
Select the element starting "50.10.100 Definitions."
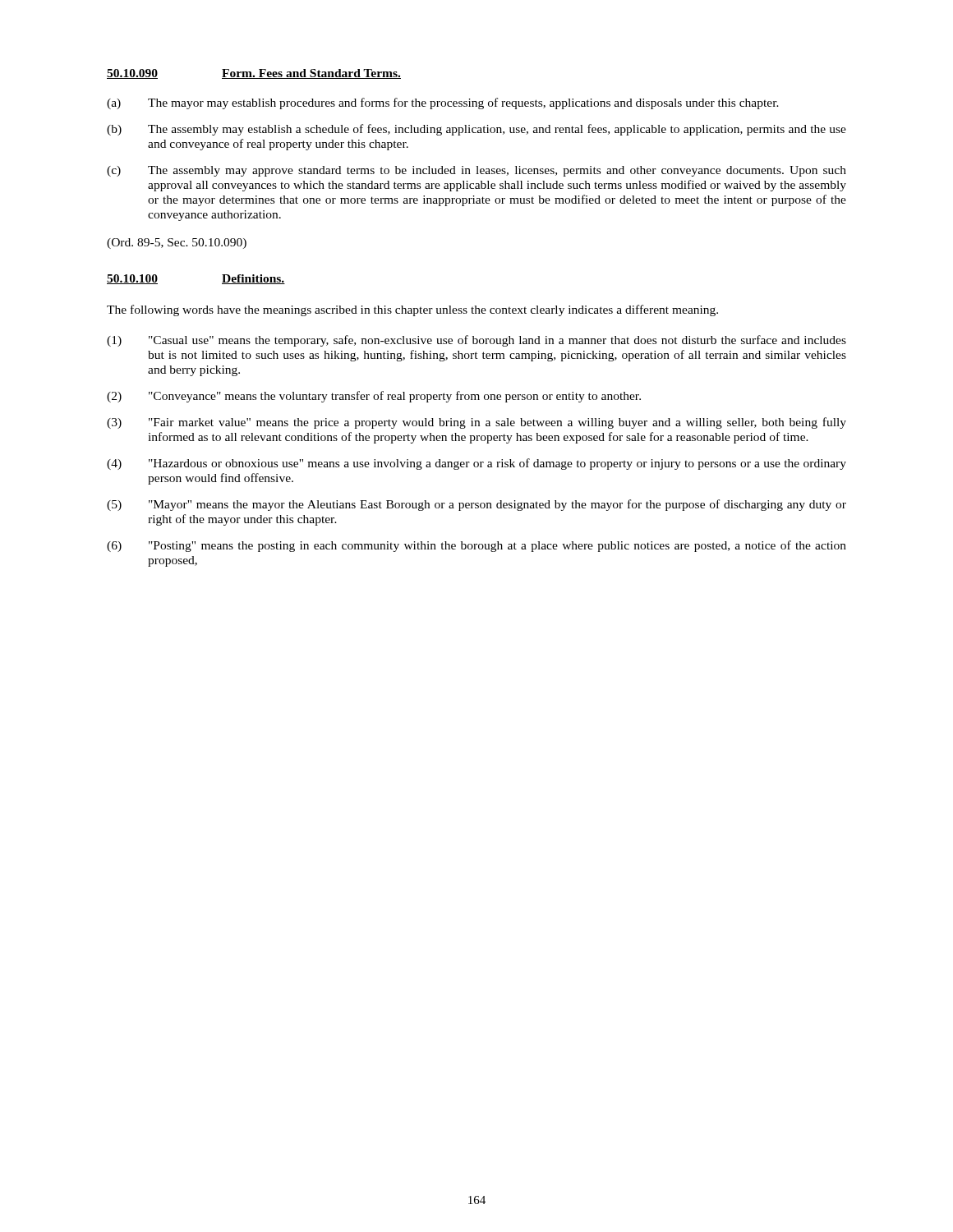pyautogui.click(x=131, y=279)
